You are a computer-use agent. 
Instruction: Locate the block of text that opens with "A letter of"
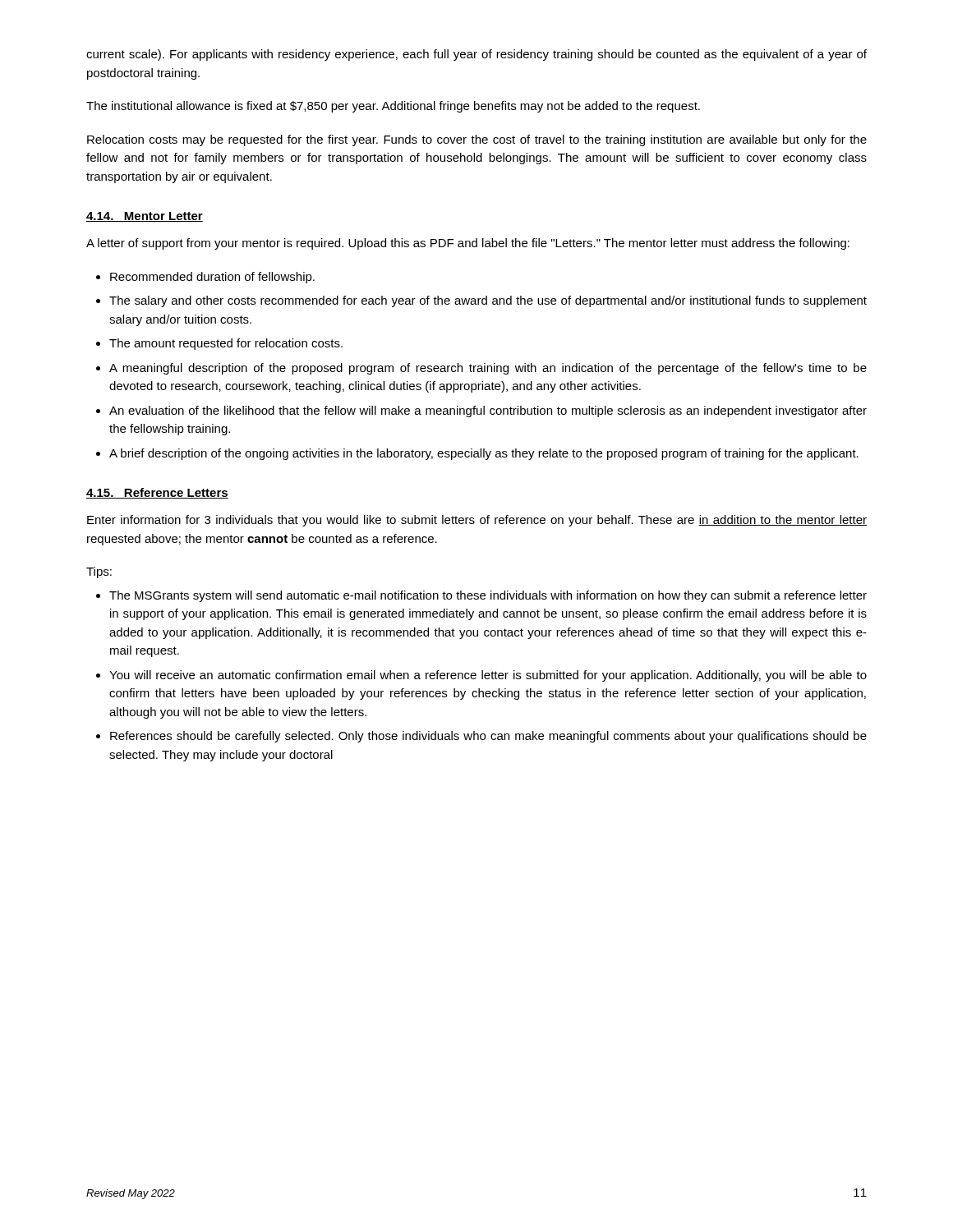pos(476,243)
